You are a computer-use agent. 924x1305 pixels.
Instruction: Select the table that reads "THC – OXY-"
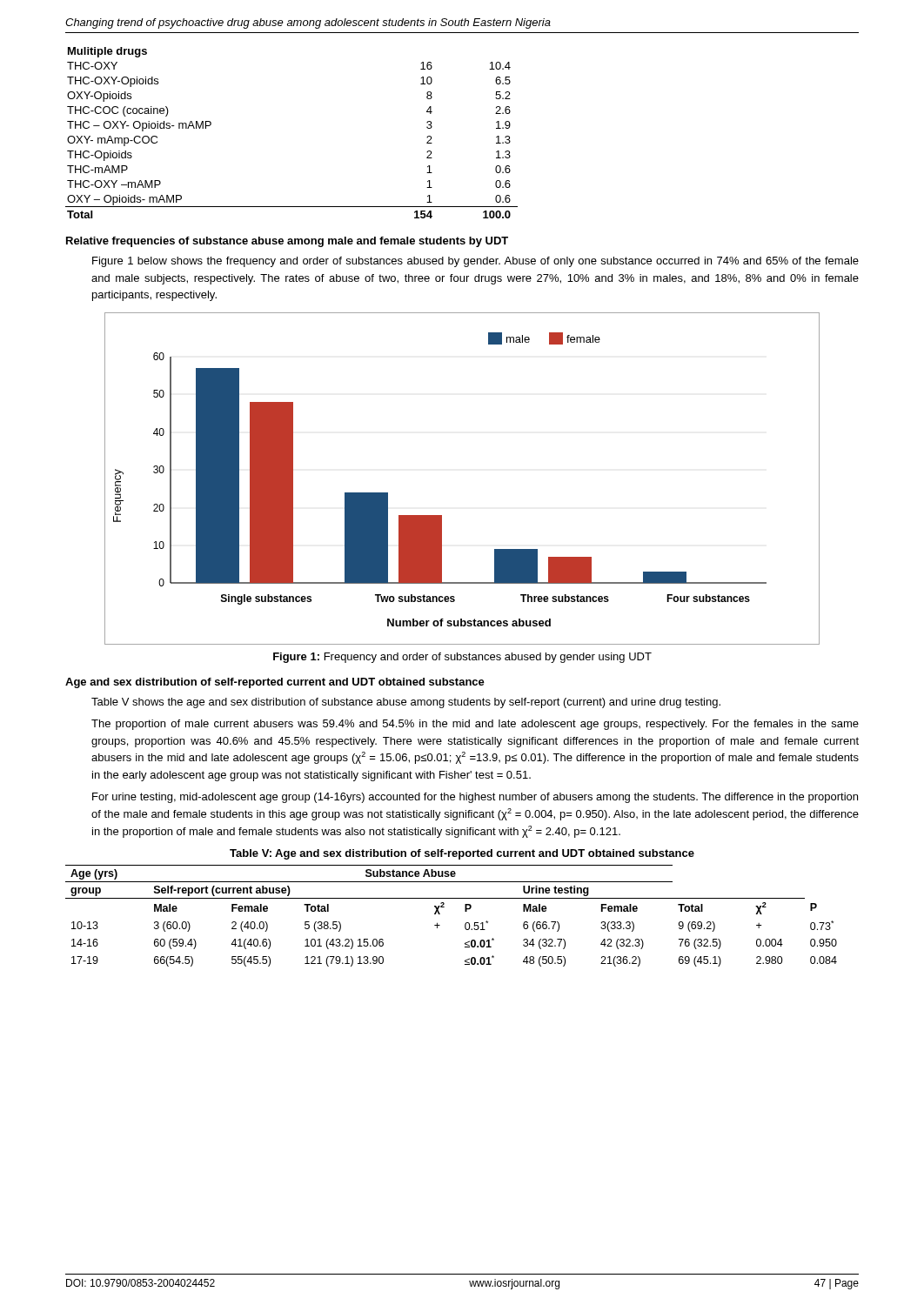pos(462,133)
